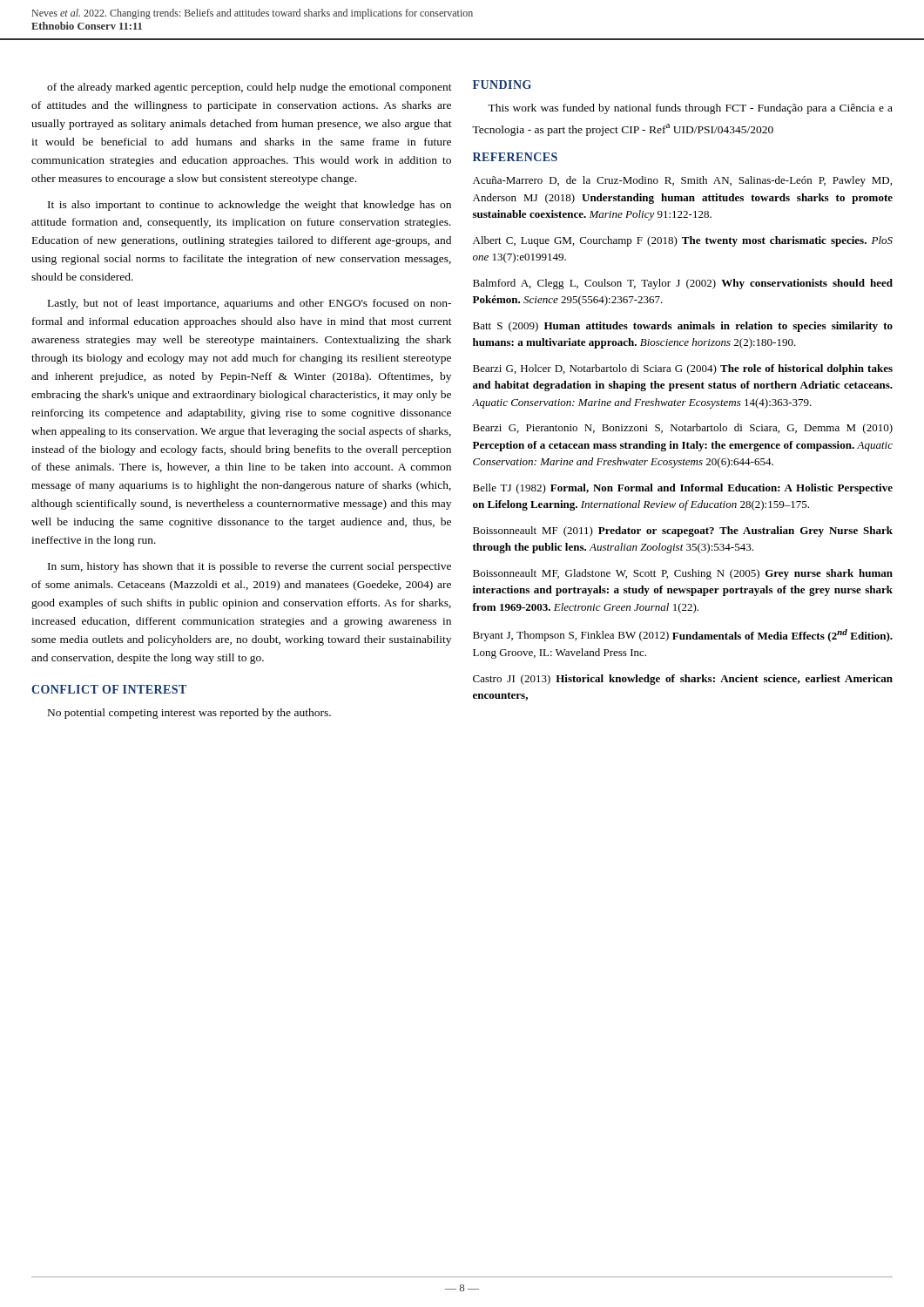Find the text block containing "No potential competing interest"
The image size is (924, 1307).
tap(241, 713)
